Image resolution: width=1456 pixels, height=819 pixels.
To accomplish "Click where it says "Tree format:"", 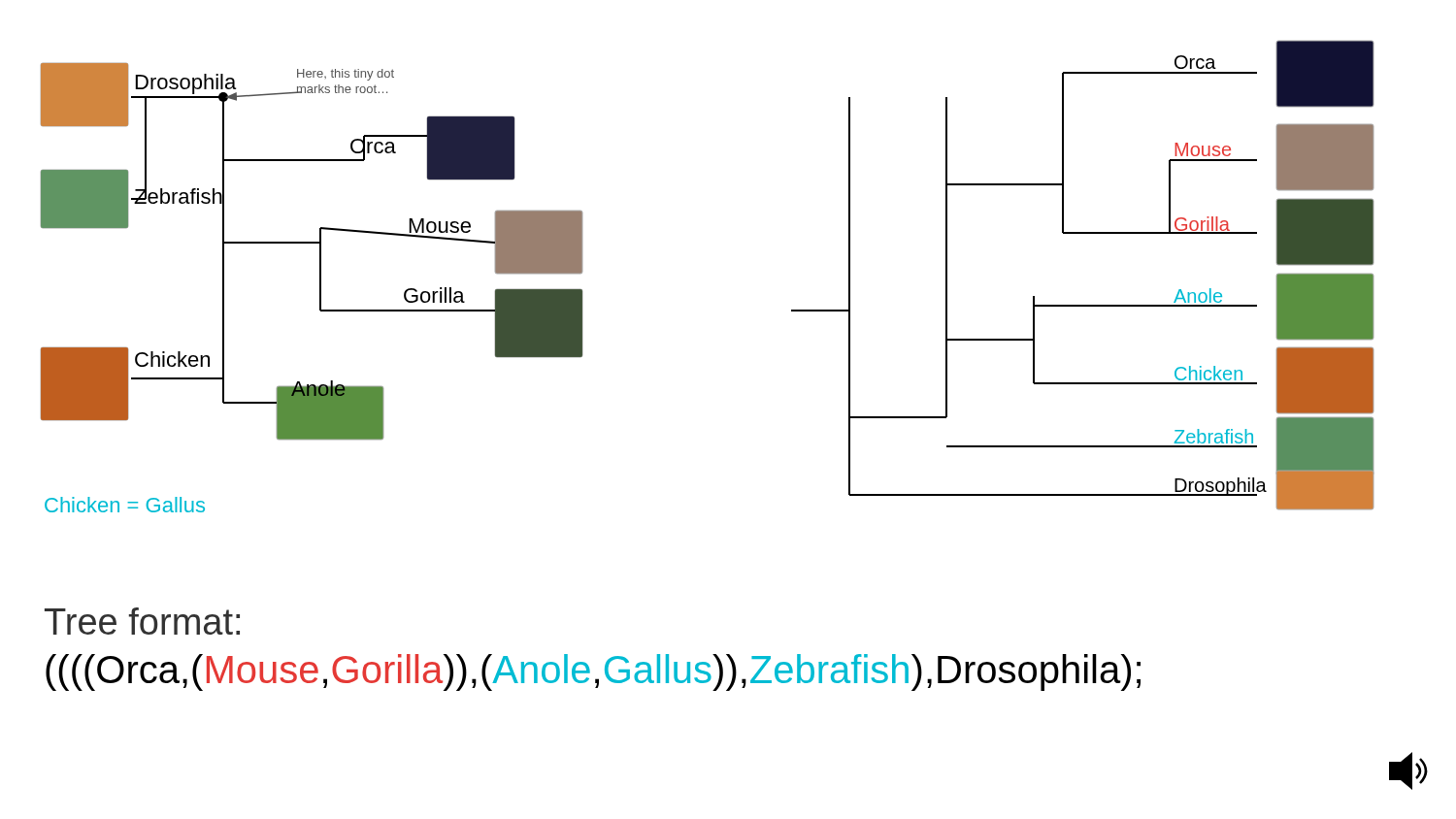I will point(143,622).
